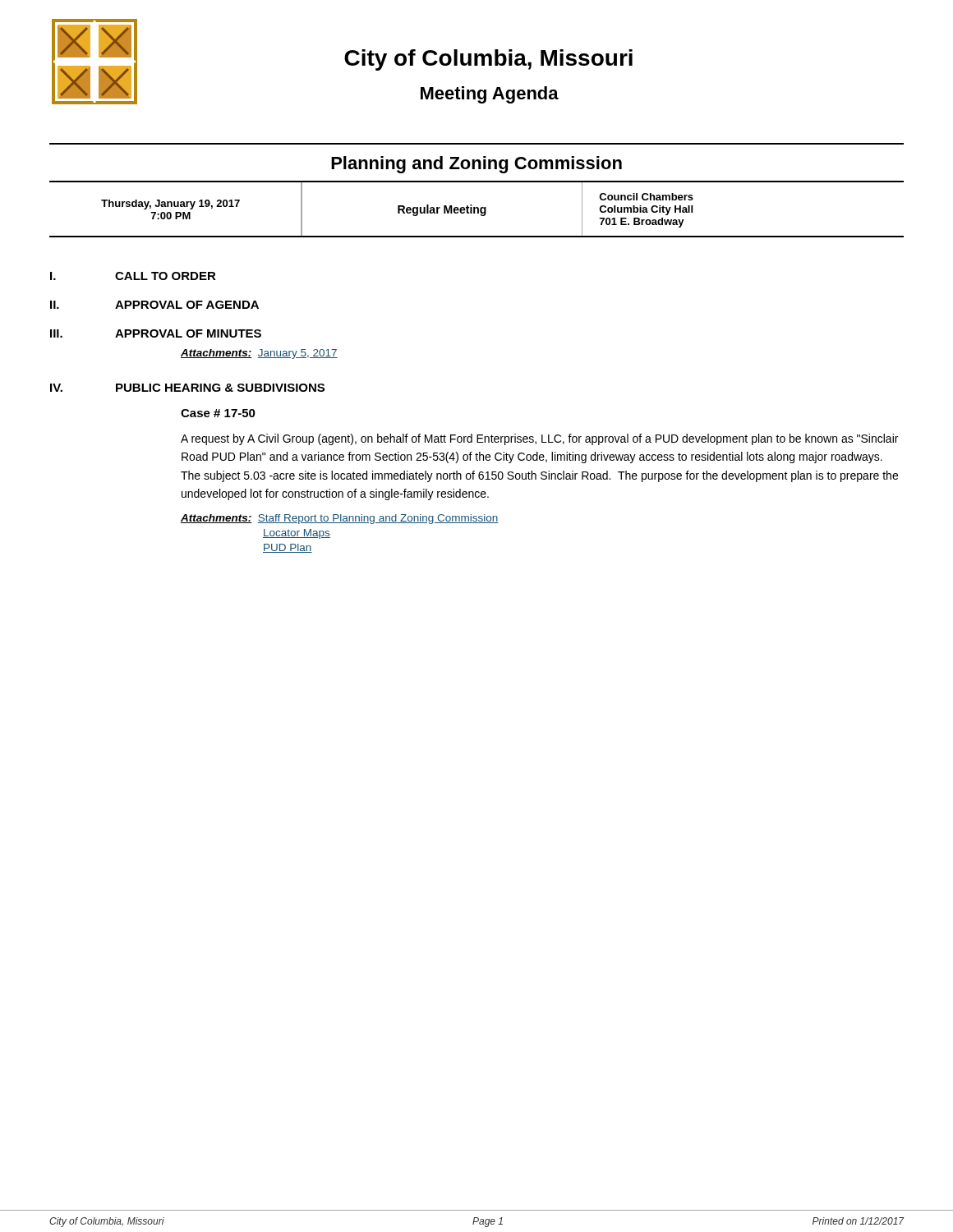Image resolution: width=953 pixels, height=1232 pixels.
Task: Click on the text block containing "A request by"
Action: [x=540, y=466]
